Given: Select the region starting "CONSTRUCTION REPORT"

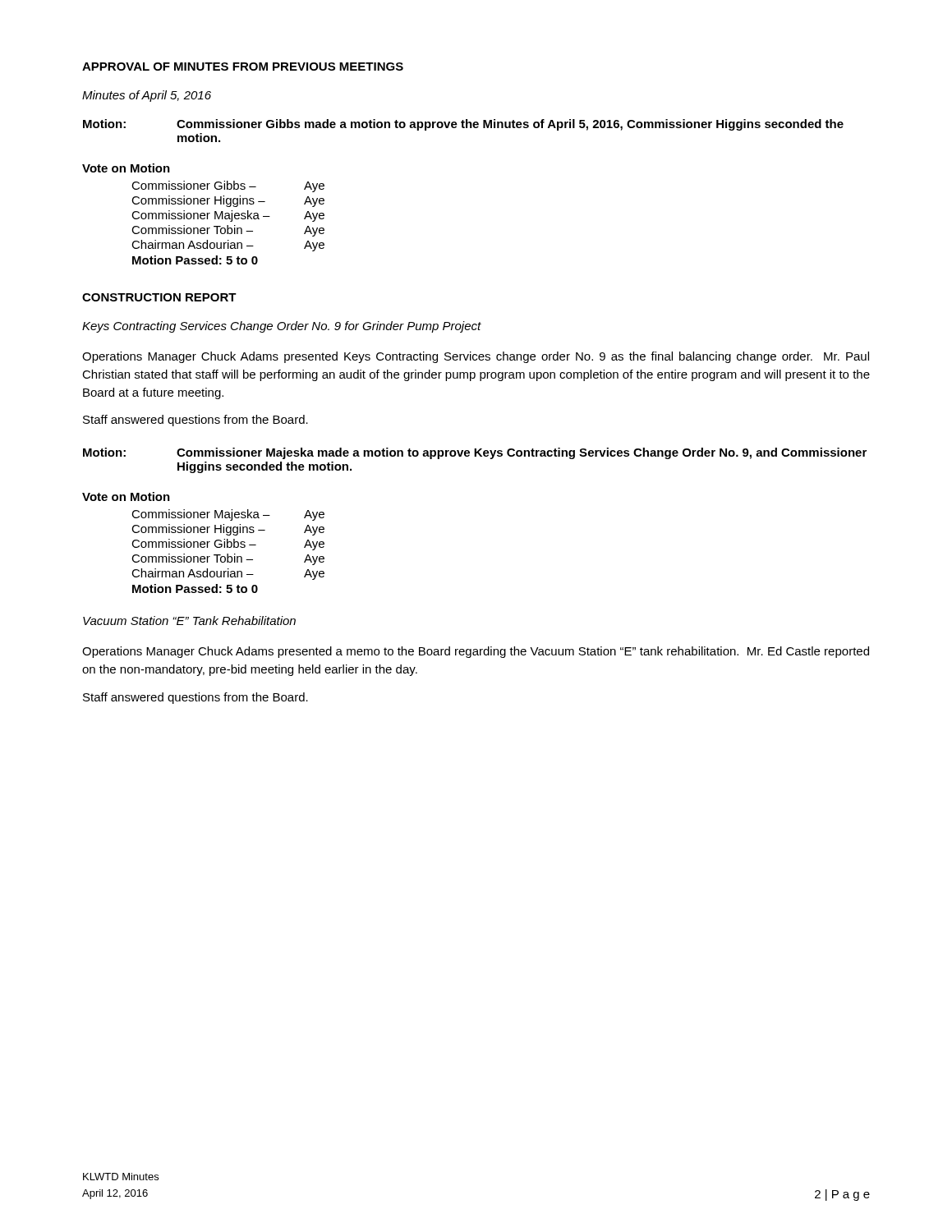Looking at the screenshot, I should (x=159, y=297).
